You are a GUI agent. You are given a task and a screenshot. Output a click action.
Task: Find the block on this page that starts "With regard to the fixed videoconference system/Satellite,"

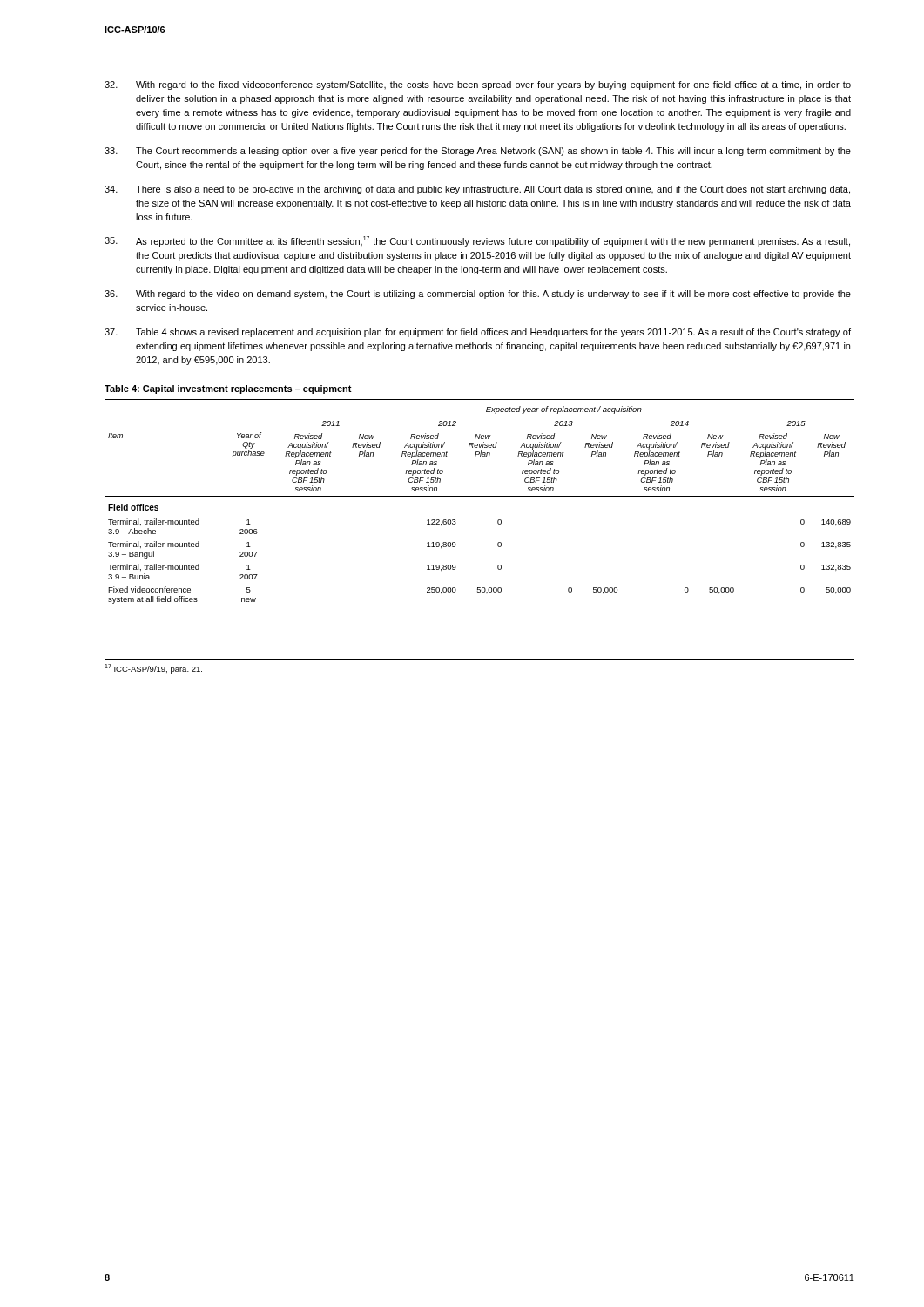click(x=478, y=106)
